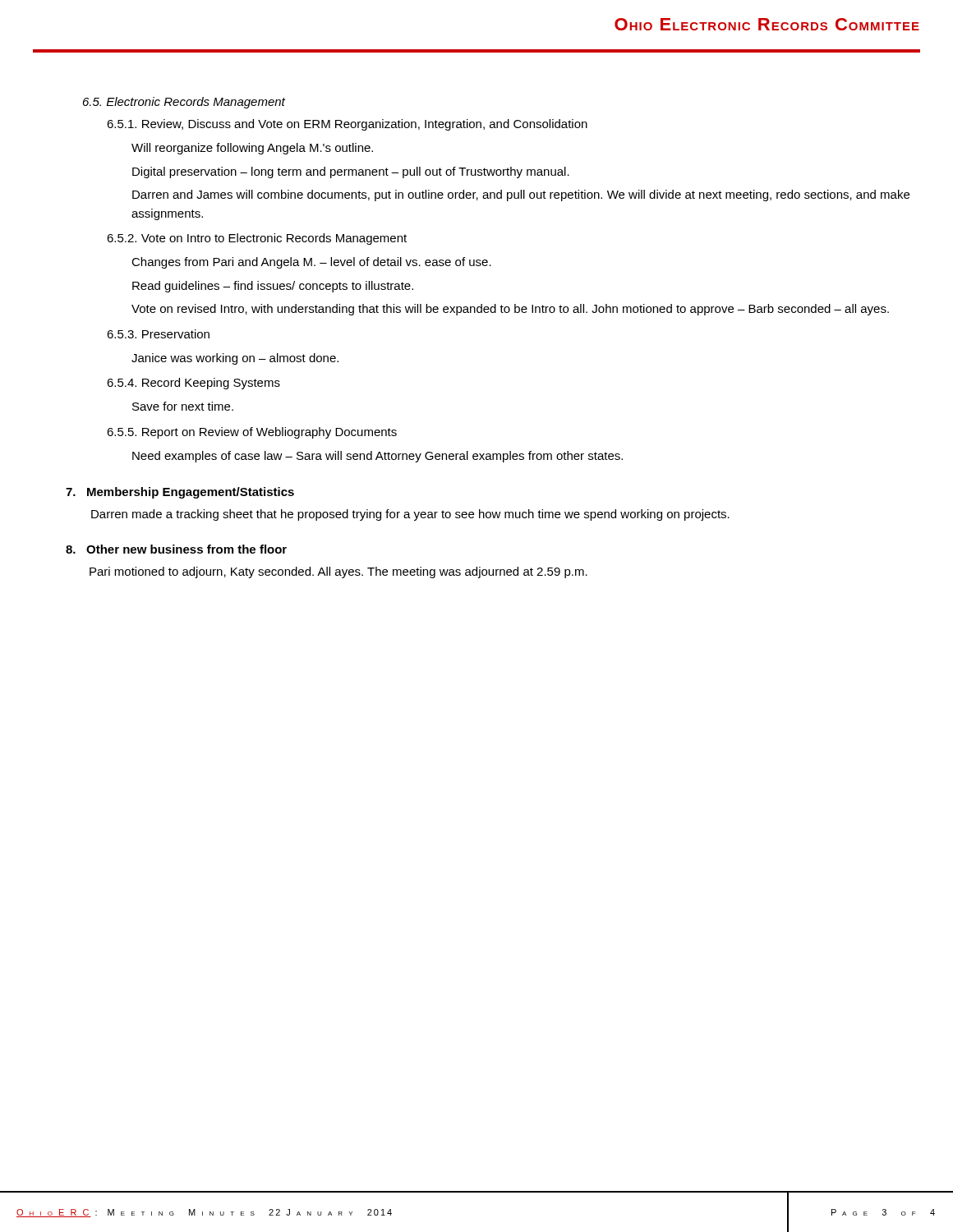Select the list item that says "7. Membership Engagement/Statistics"

180,492
